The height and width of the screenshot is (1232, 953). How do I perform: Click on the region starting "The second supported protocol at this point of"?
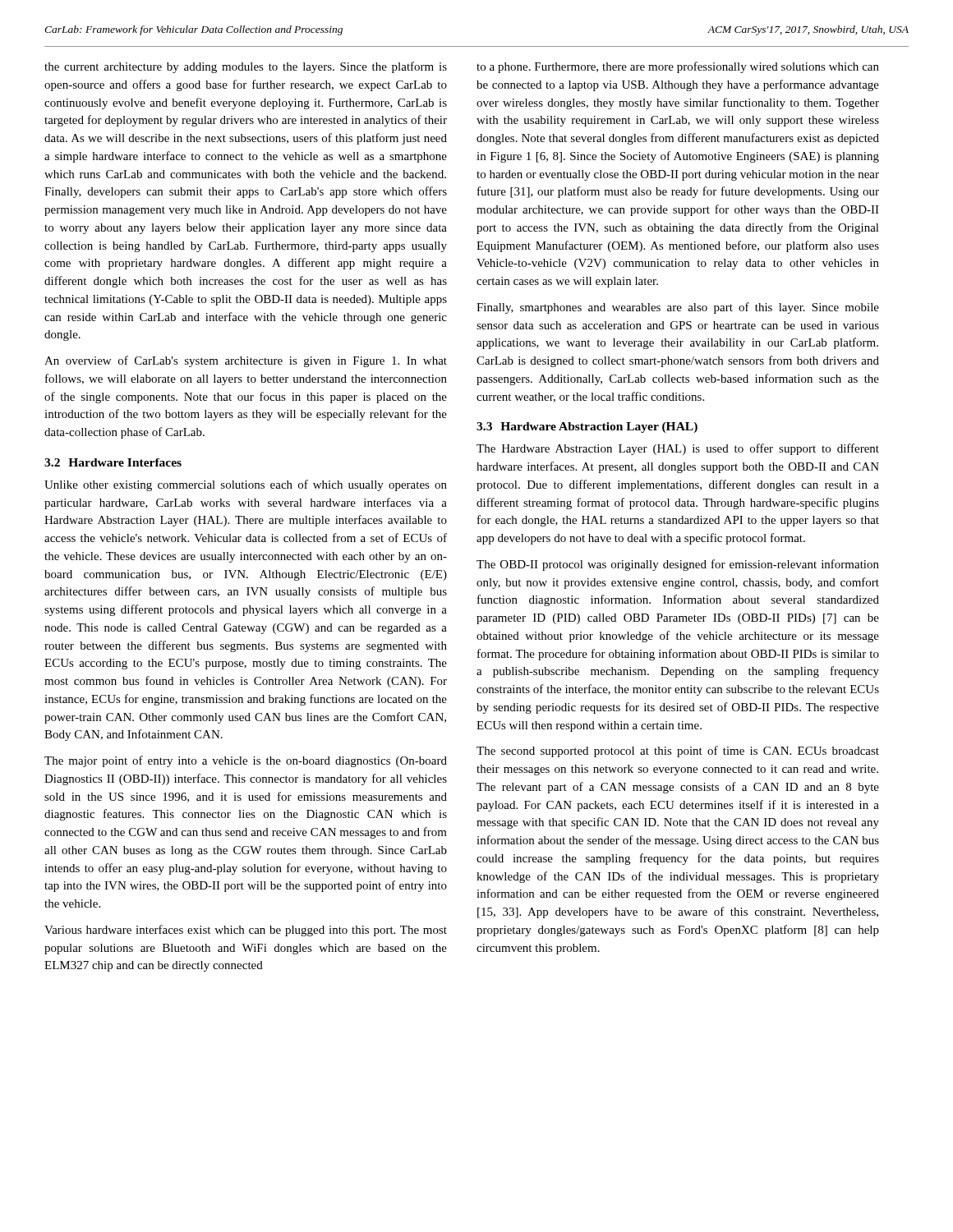pyautogui.click(x=678, y=850)
